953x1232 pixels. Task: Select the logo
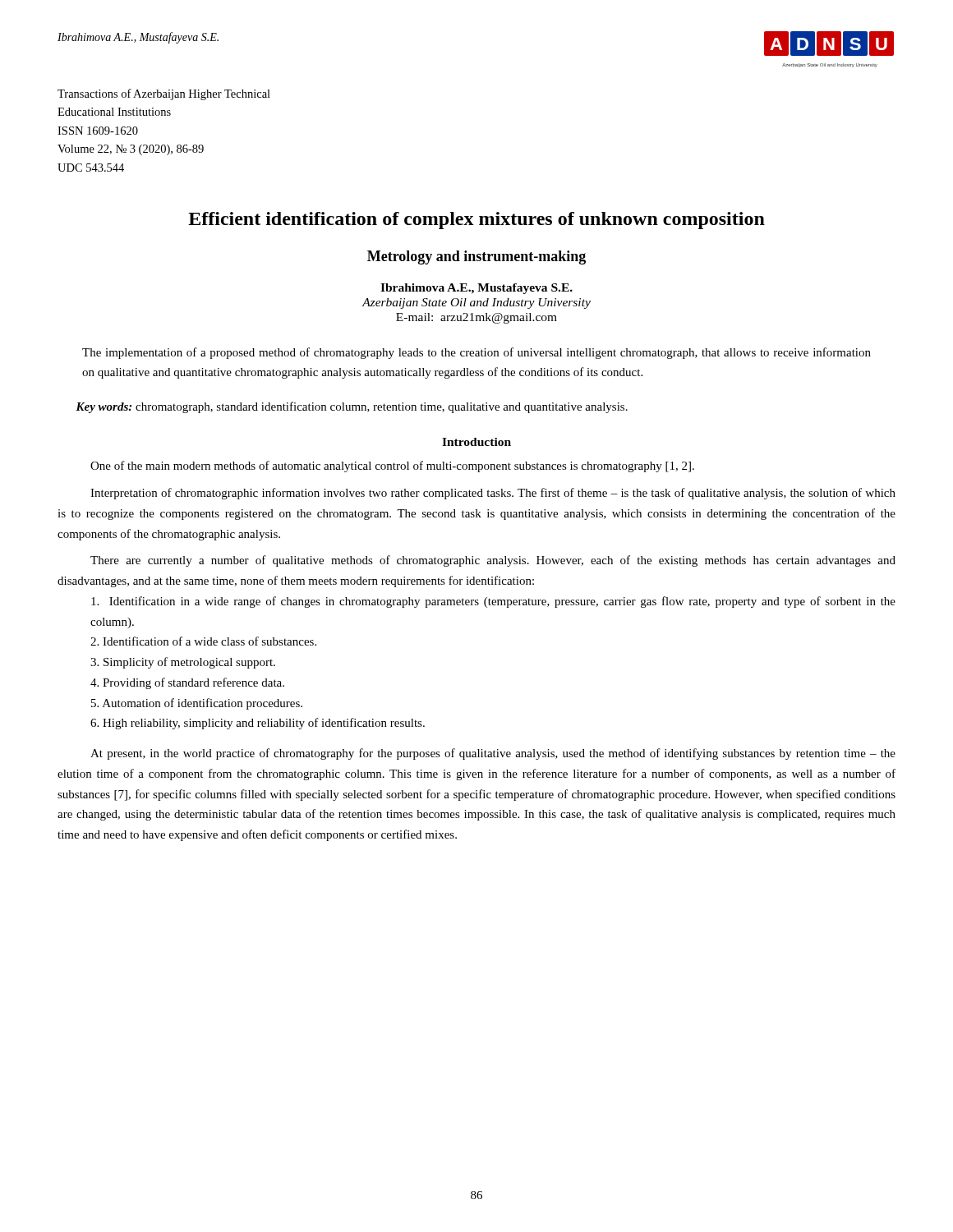point(830,54)
